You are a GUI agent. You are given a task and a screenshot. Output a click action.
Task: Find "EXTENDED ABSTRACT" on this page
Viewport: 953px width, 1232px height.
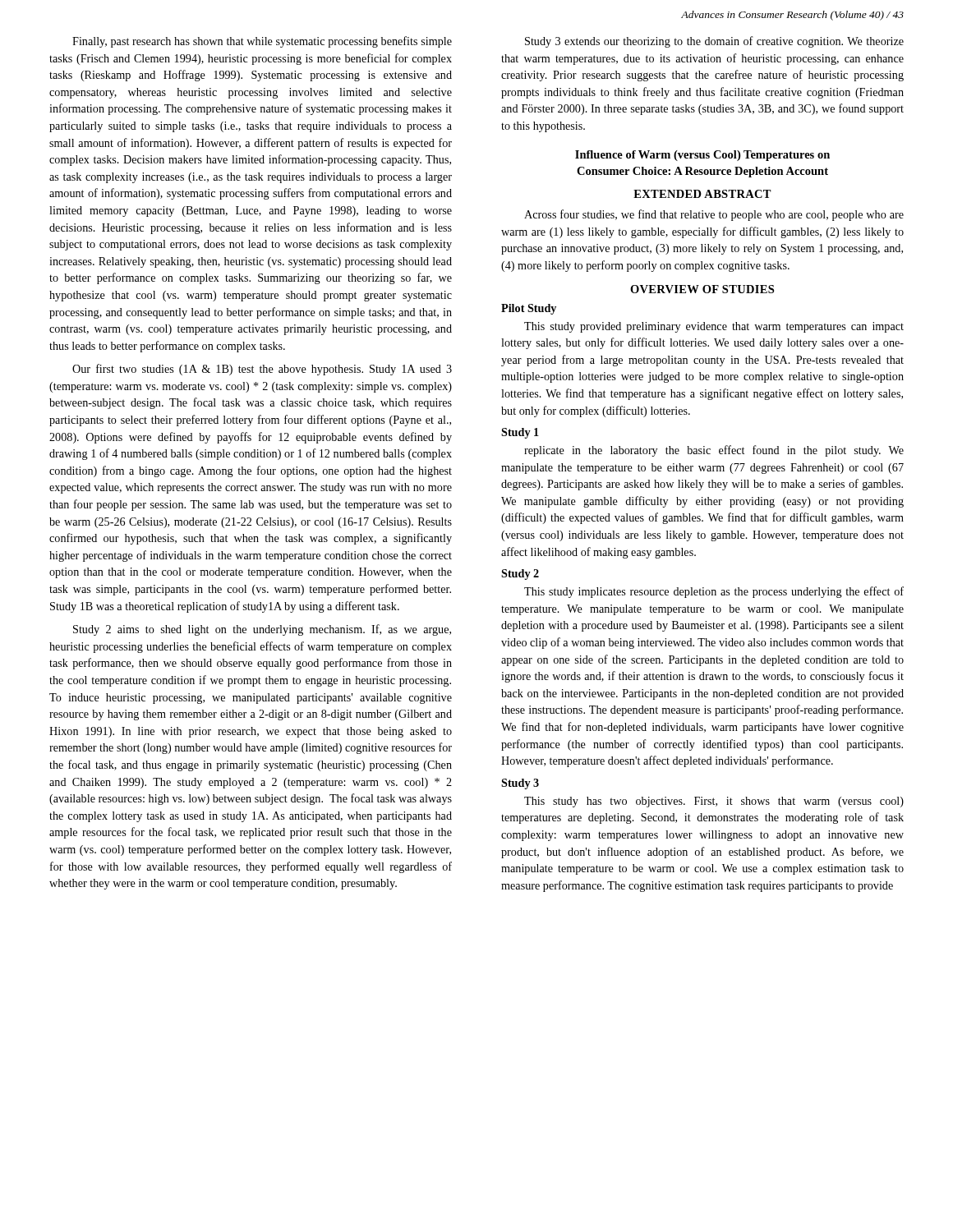click(702, 194)
